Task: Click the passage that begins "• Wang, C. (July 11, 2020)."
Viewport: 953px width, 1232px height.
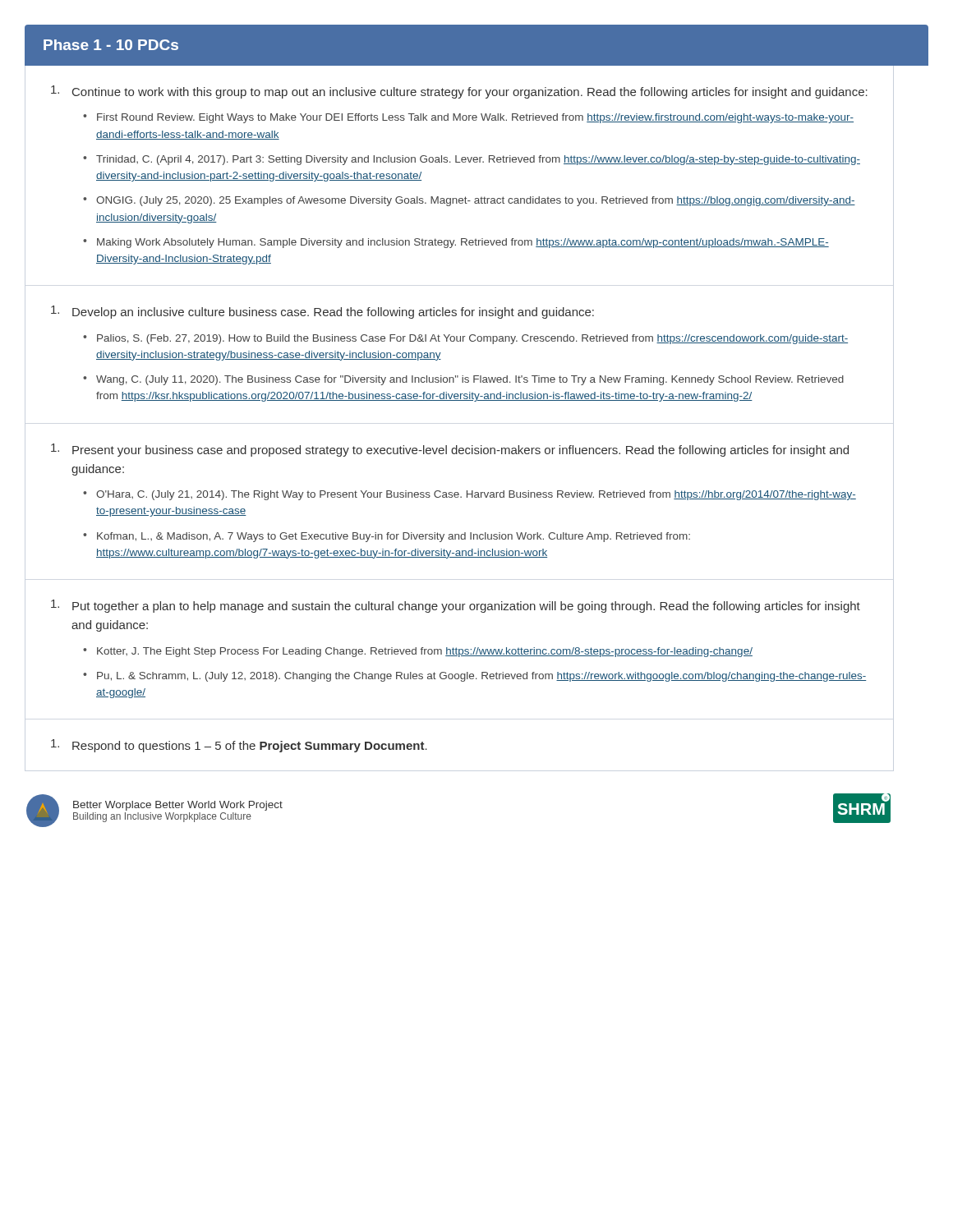Action: tap(476, 388)
